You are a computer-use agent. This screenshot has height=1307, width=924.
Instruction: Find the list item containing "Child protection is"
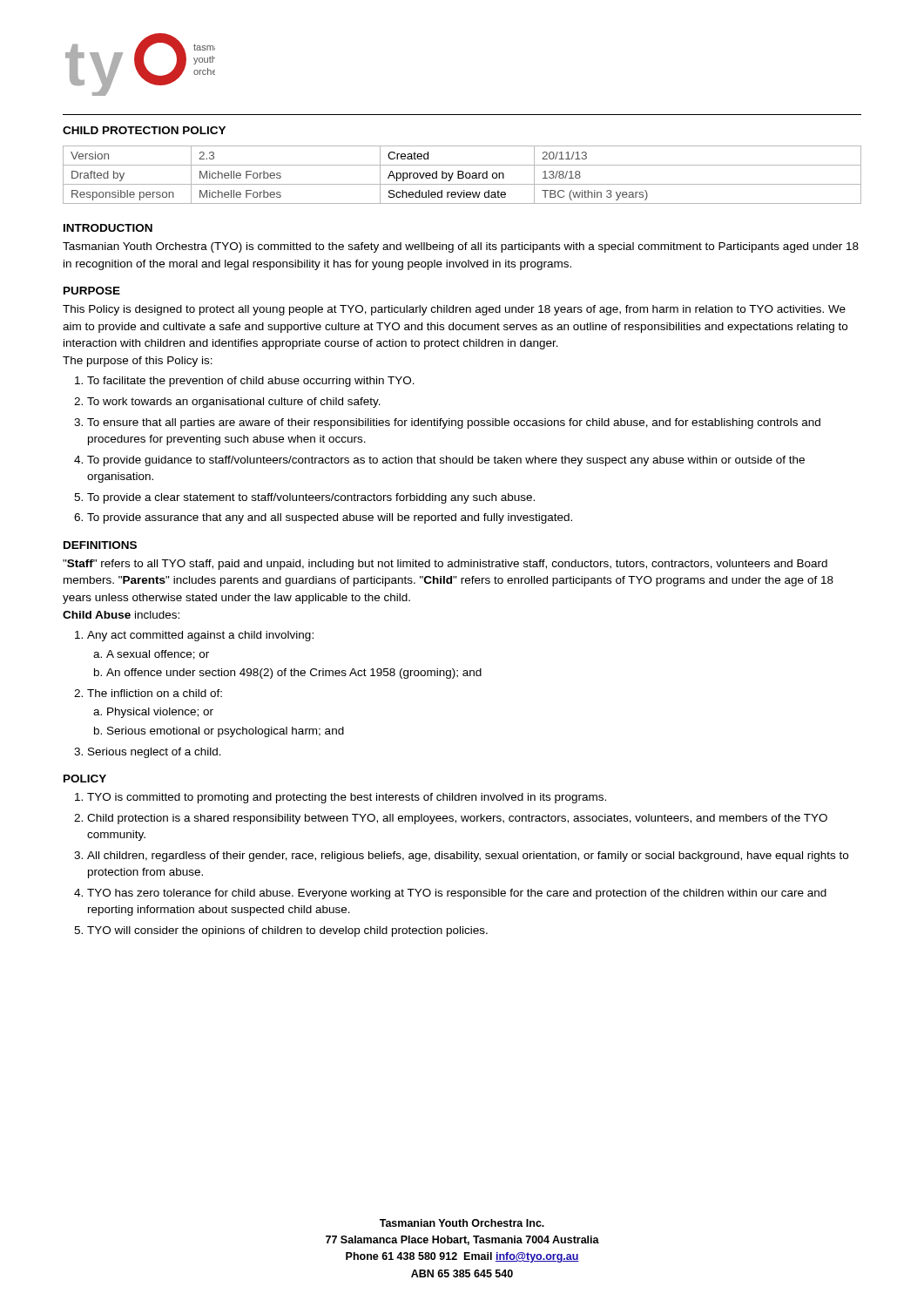(x=457, y=826)
